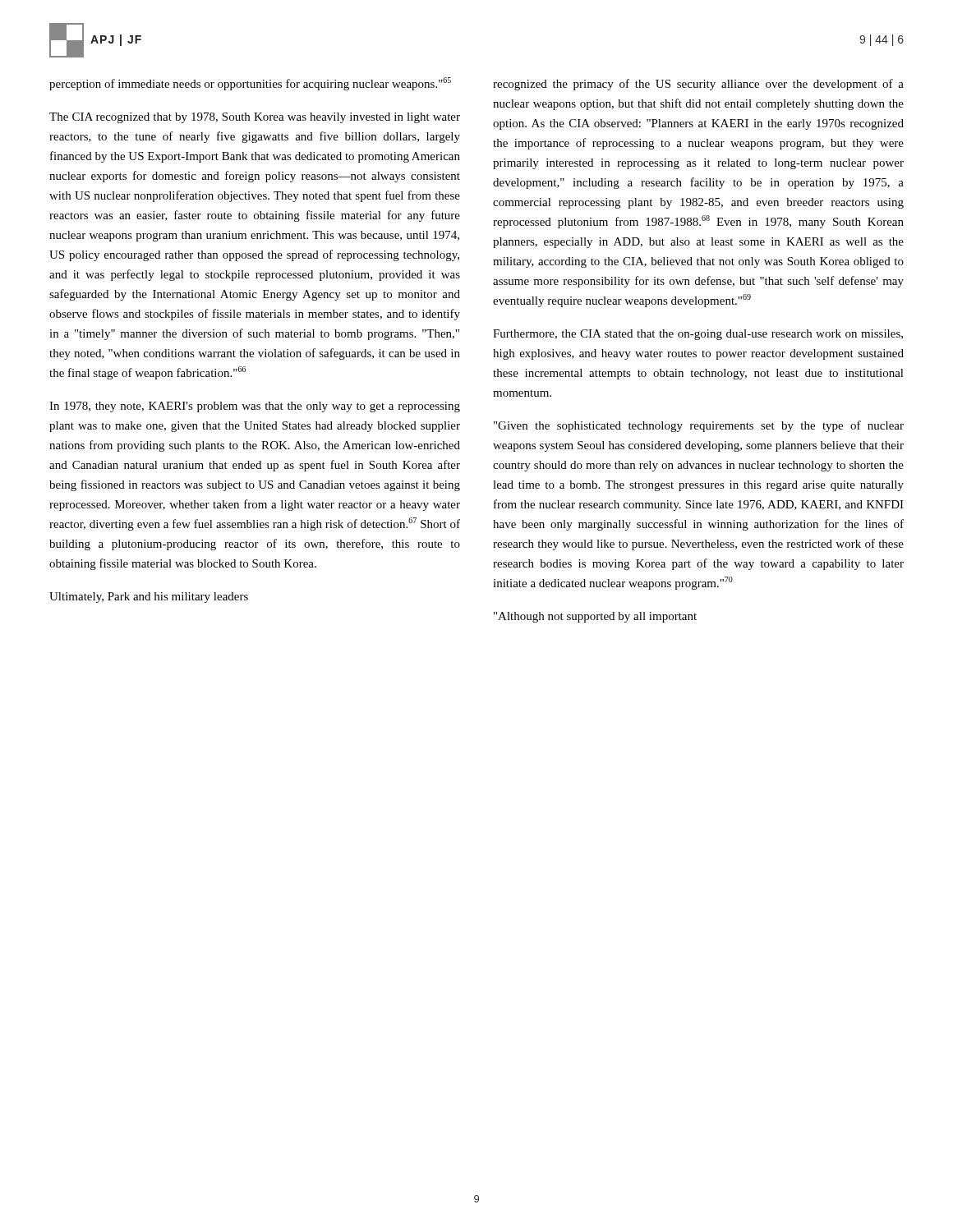The height and width of the screenshot is (1232, 953).
Task: Click on the text with the text ""Although not supported by all important"
Action: point(698,616)
